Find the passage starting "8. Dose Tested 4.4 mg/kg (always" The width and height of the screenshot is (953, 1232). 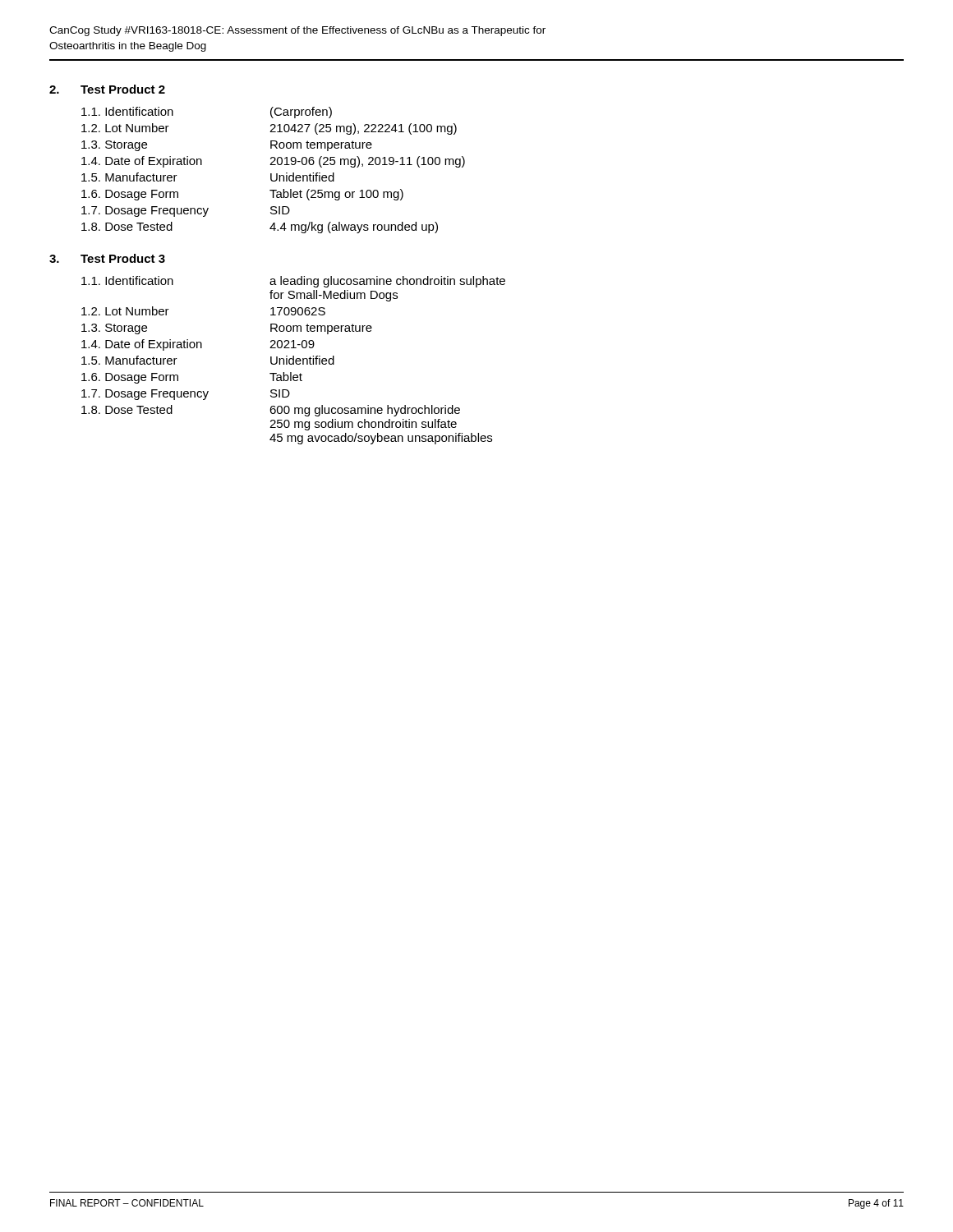(x=129, y=227)
